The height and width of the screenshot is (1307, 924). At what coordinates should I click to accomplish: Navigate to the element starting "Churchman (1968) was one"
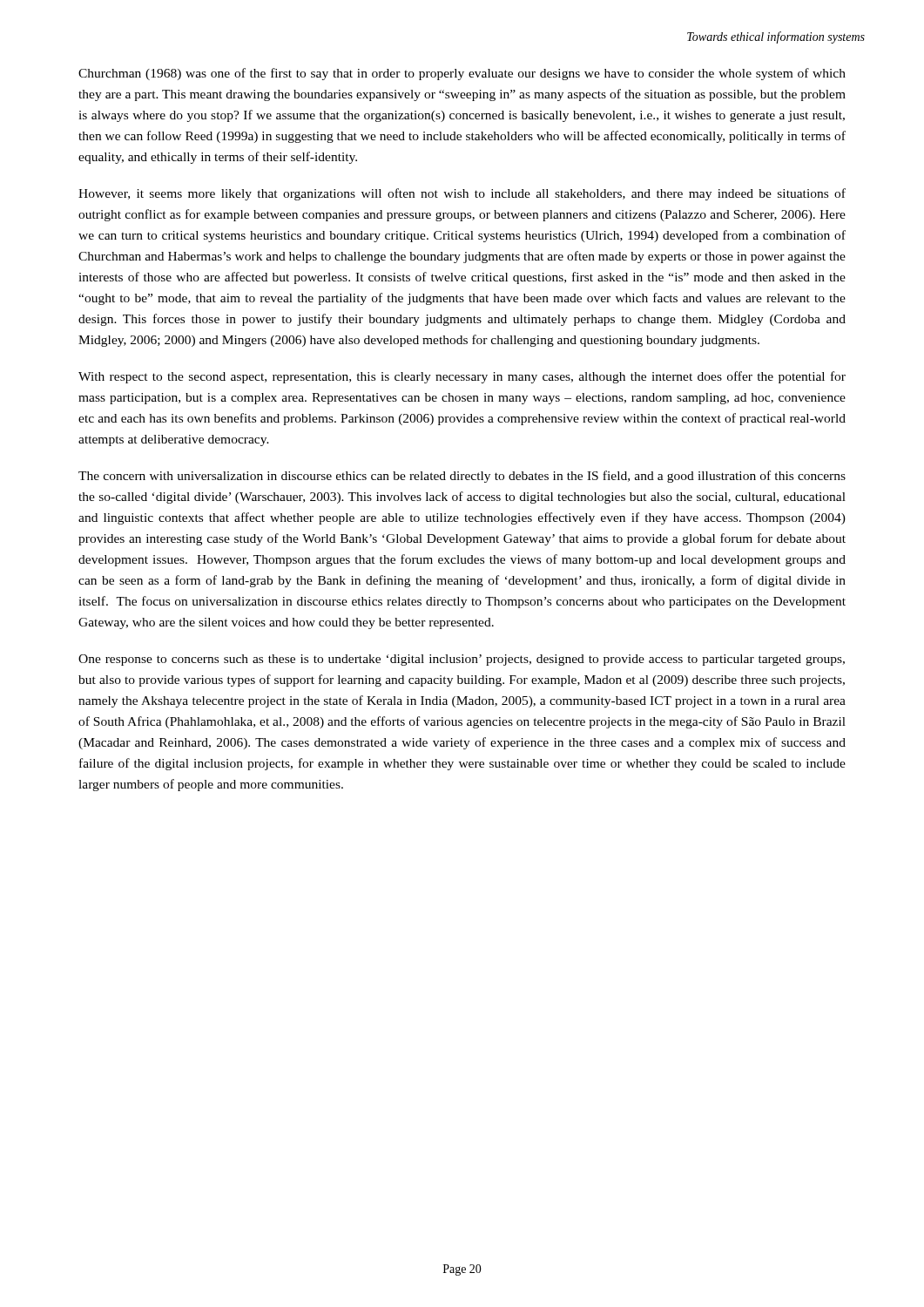462,115
